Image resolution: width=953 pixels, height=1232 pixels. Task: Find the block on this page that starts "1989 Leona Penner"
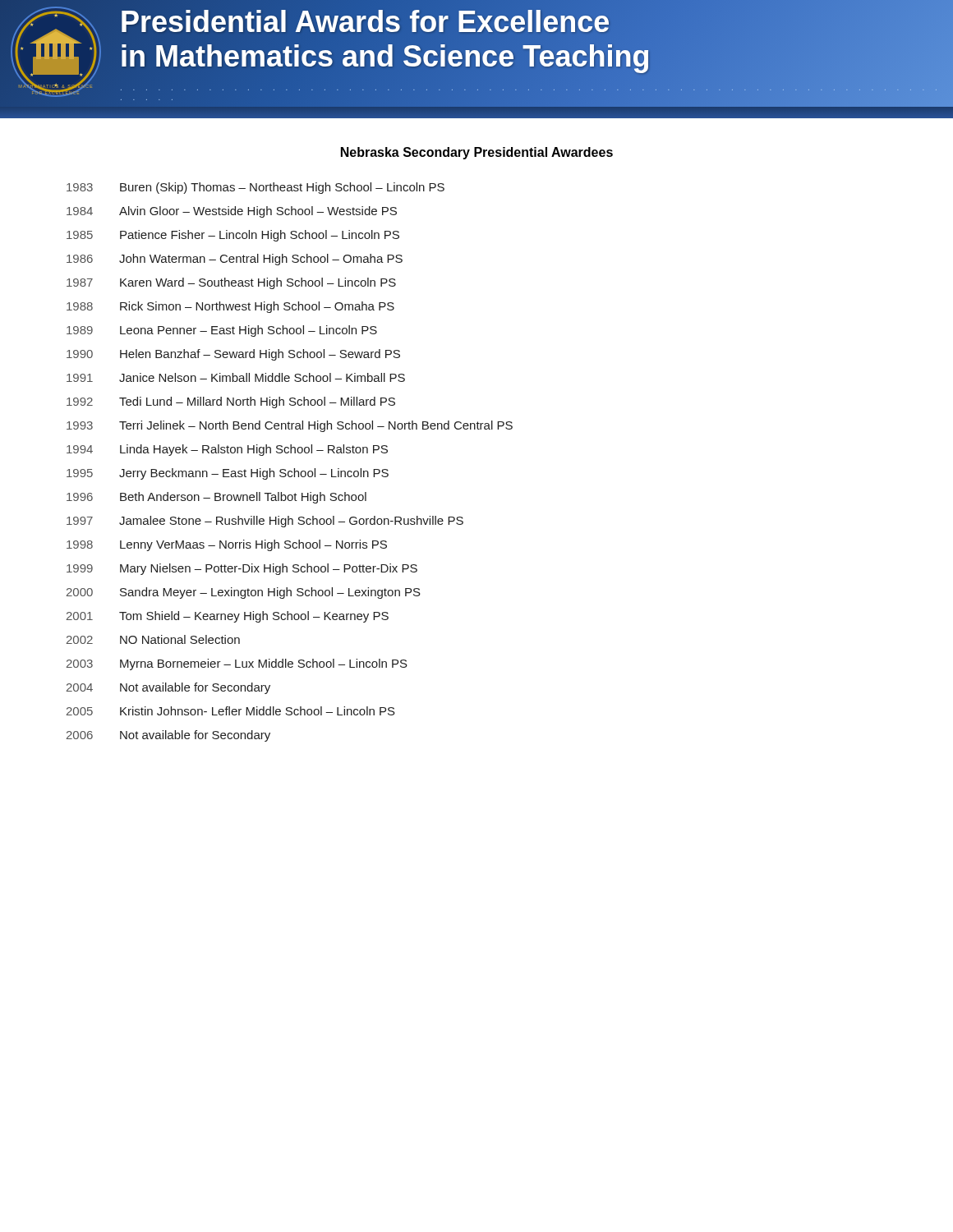222,331
